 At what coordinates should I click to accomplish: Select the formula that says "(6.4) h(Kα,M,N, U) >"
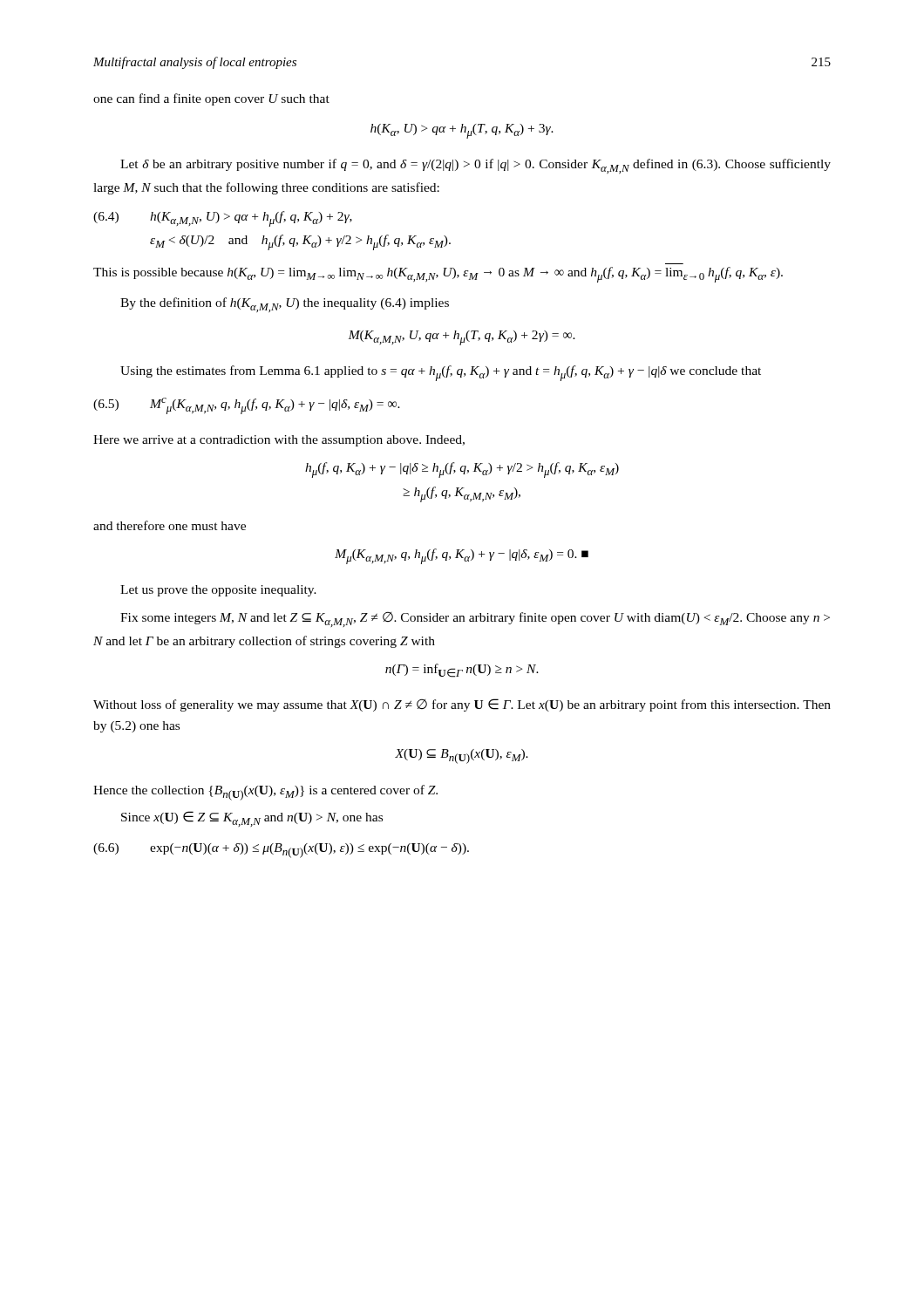point(223,219)
